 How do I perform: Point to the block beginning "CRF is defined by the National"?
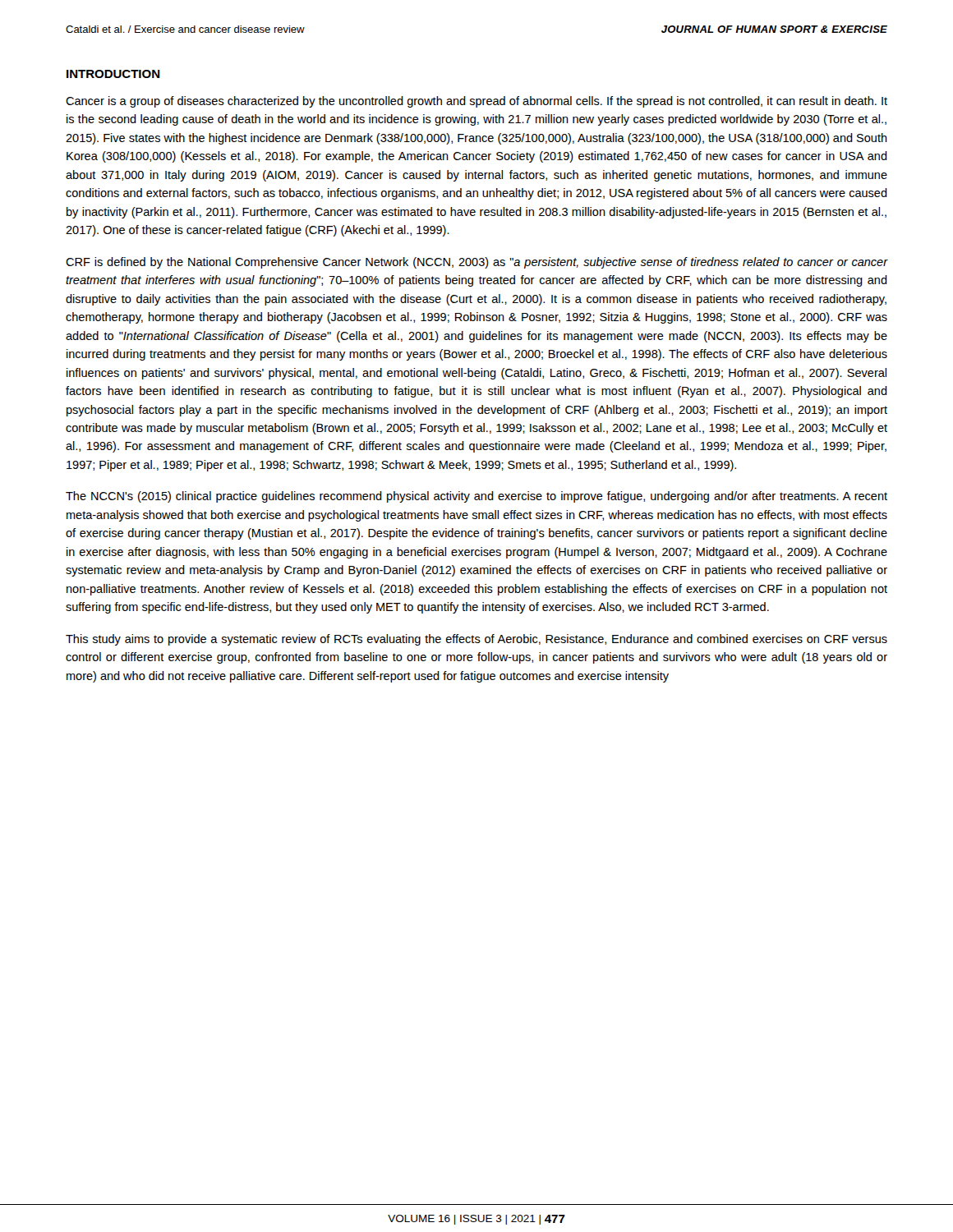click(x=476, y=363)
